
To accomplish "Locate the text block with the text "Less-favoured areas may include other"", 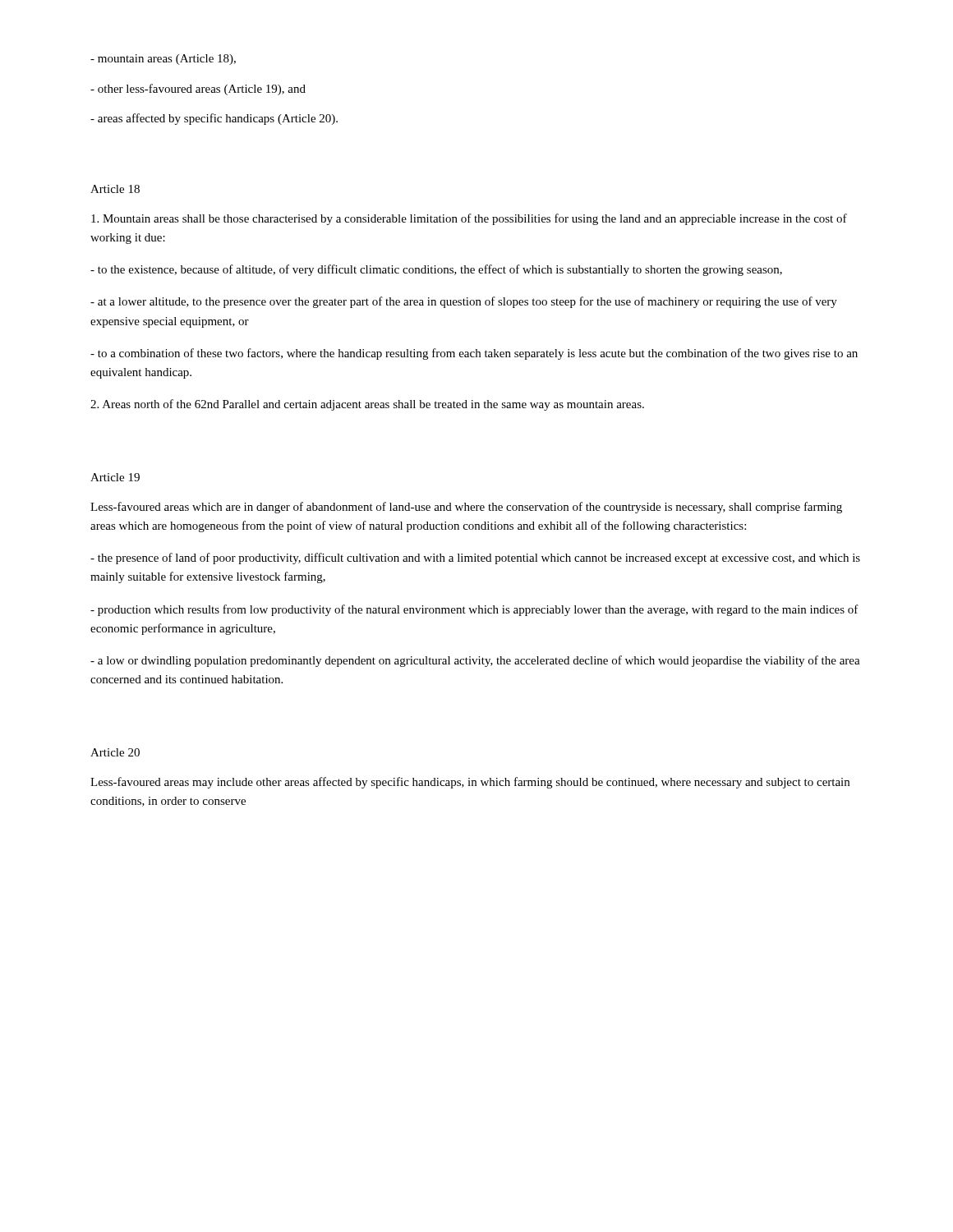I will (470, 791).
